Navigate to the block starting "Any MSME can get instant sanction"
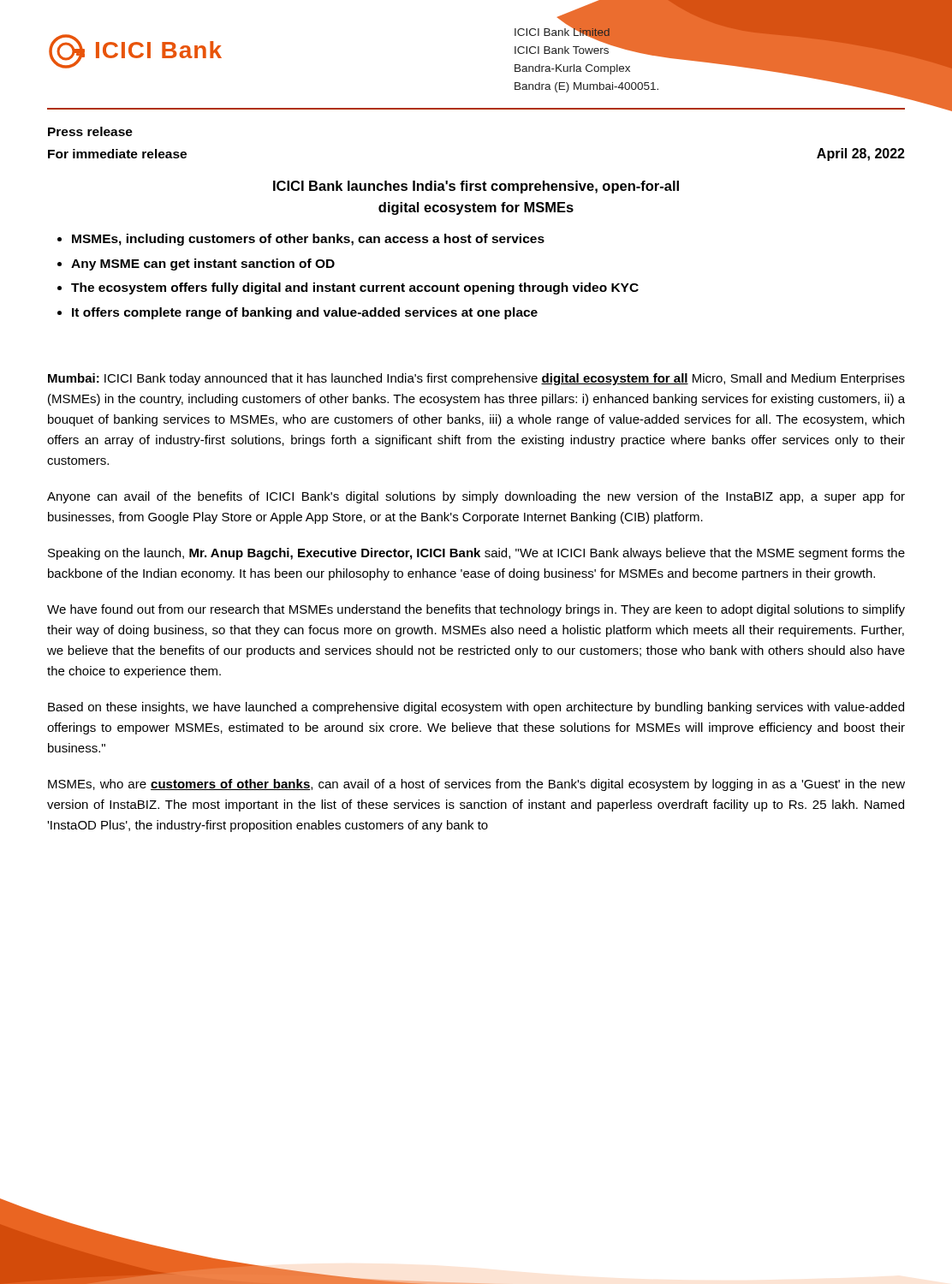 point(203,263)
